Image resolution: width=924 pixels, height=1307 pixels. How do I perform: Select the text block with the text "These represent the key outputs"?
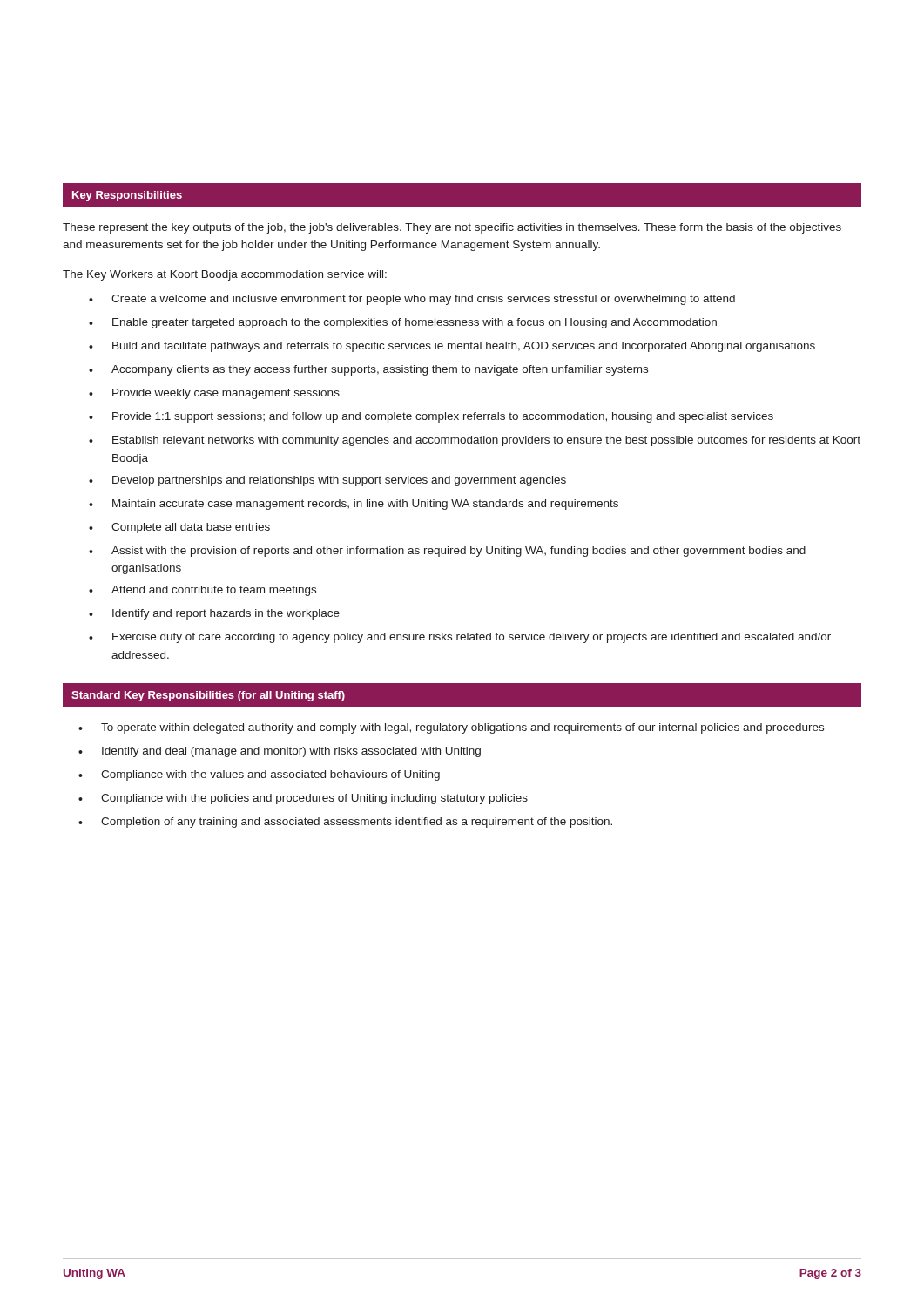462,236
